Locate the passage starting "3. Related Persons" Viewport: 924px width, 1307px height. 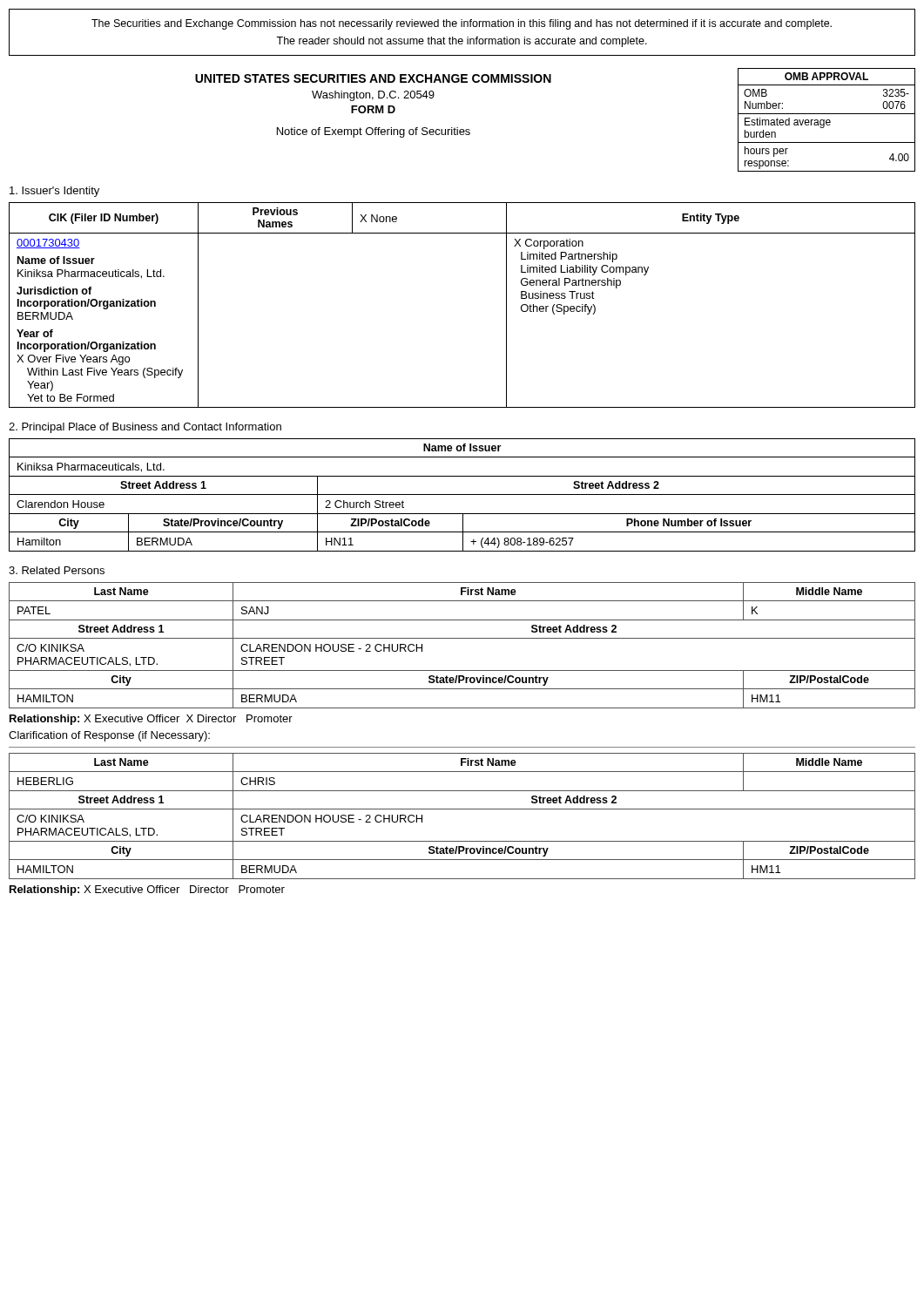[x=57, y=570]
